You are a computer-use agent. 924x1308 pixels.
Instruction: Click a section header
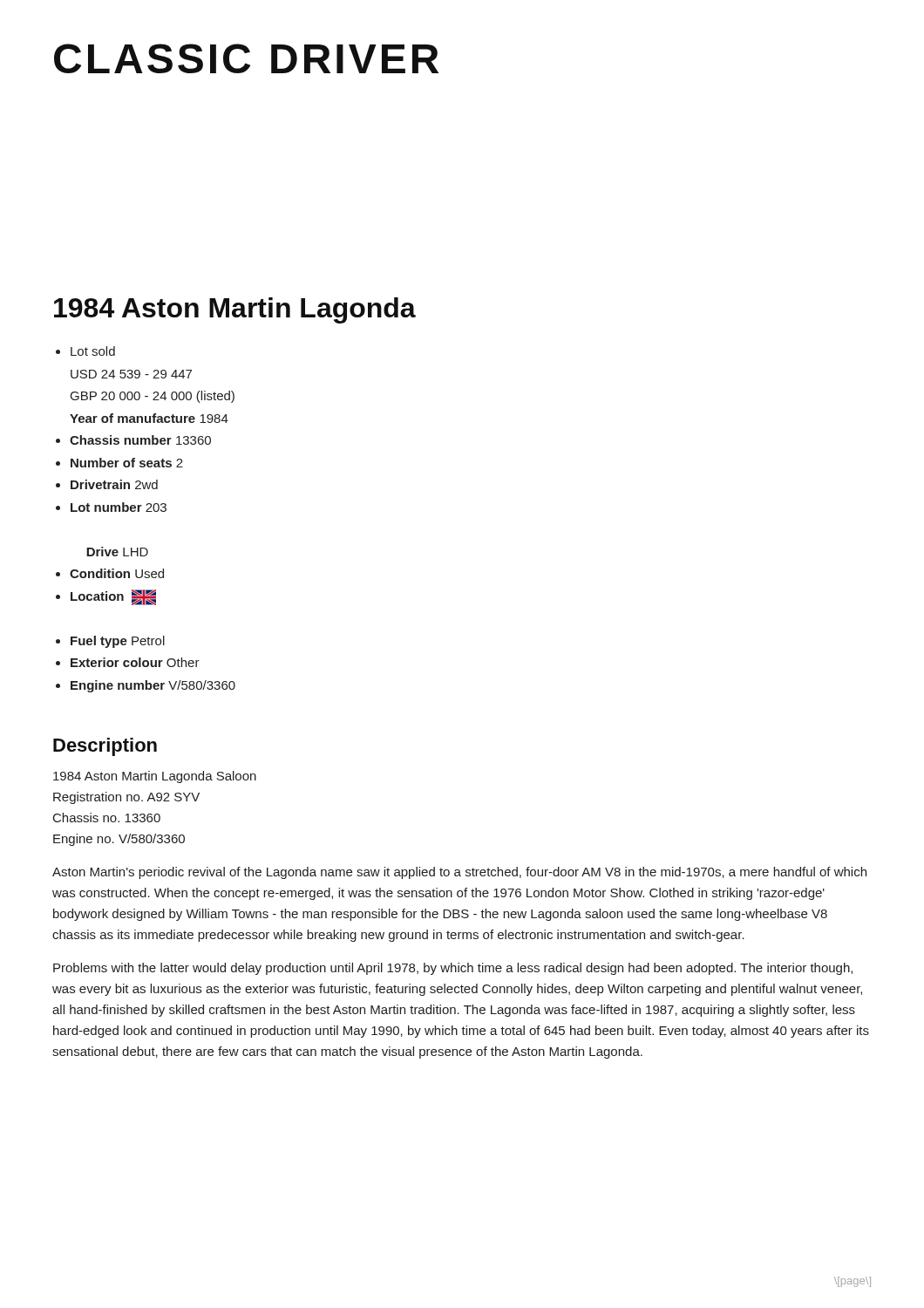tap(462, 745)
